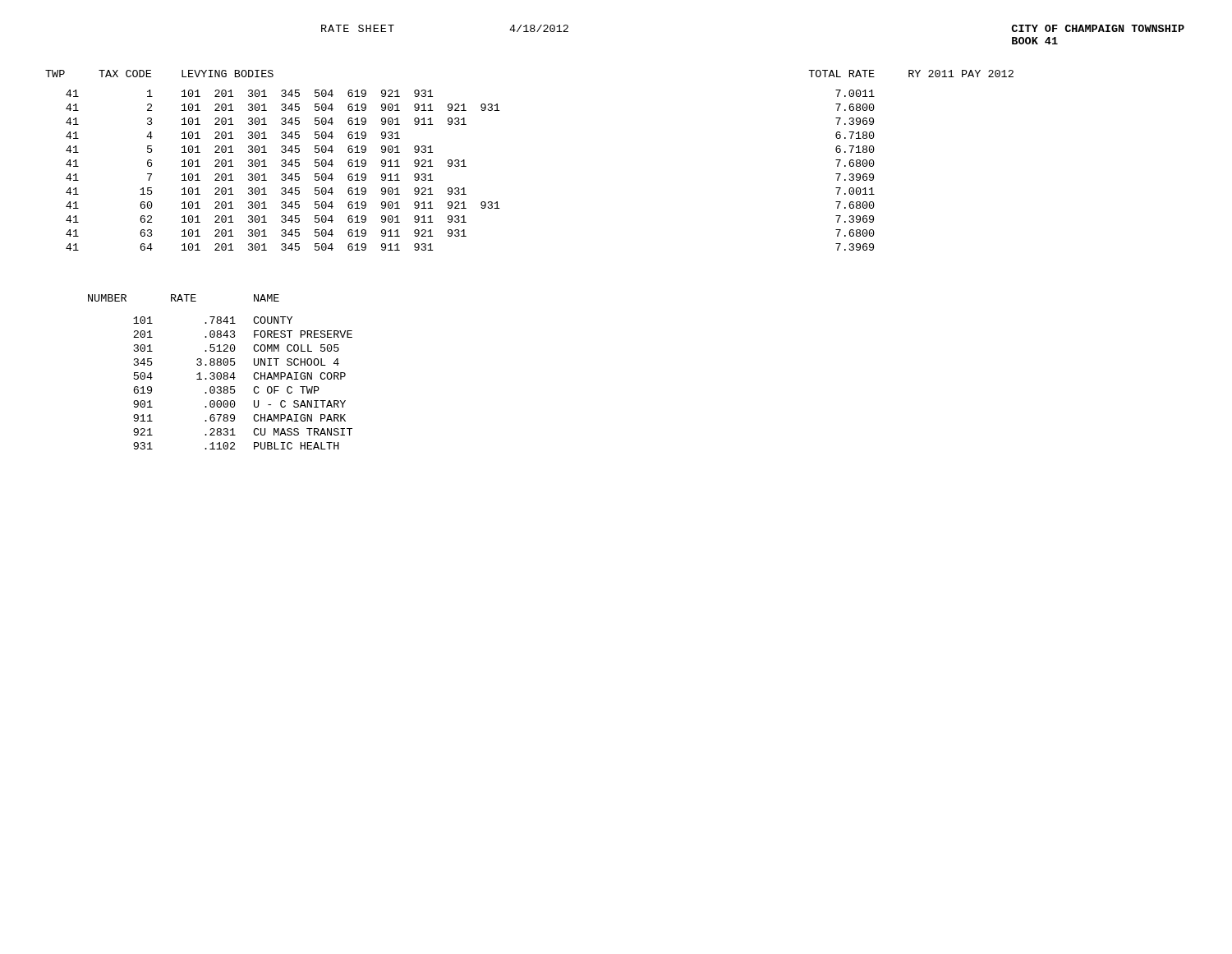The width and height of the screenshot is (1232, 954).
Task: Find the table that mentions "101 201 301"
Action: (x=616, y=161)
